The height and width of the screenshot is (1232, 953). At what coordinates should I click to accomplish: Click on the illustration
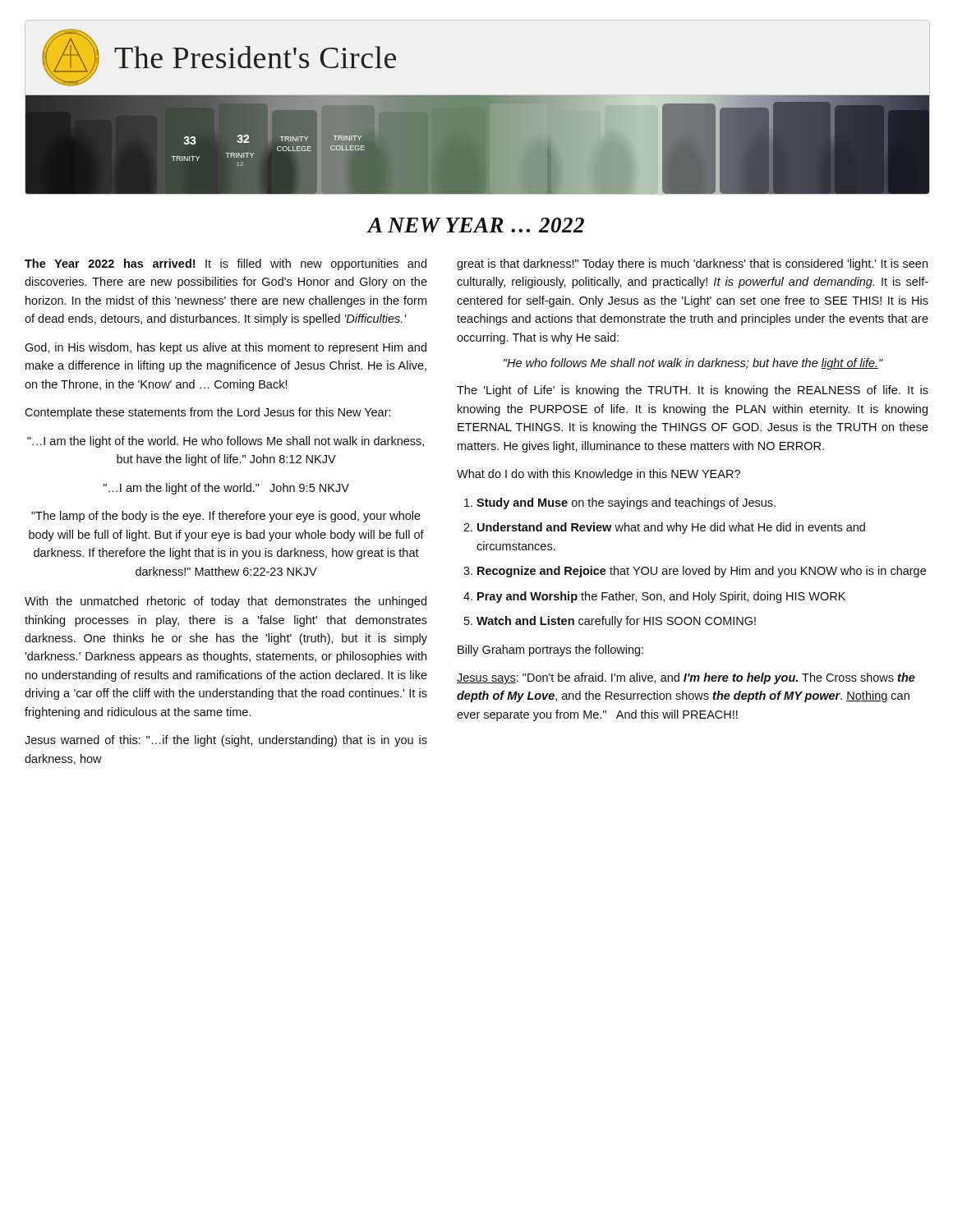476,107
